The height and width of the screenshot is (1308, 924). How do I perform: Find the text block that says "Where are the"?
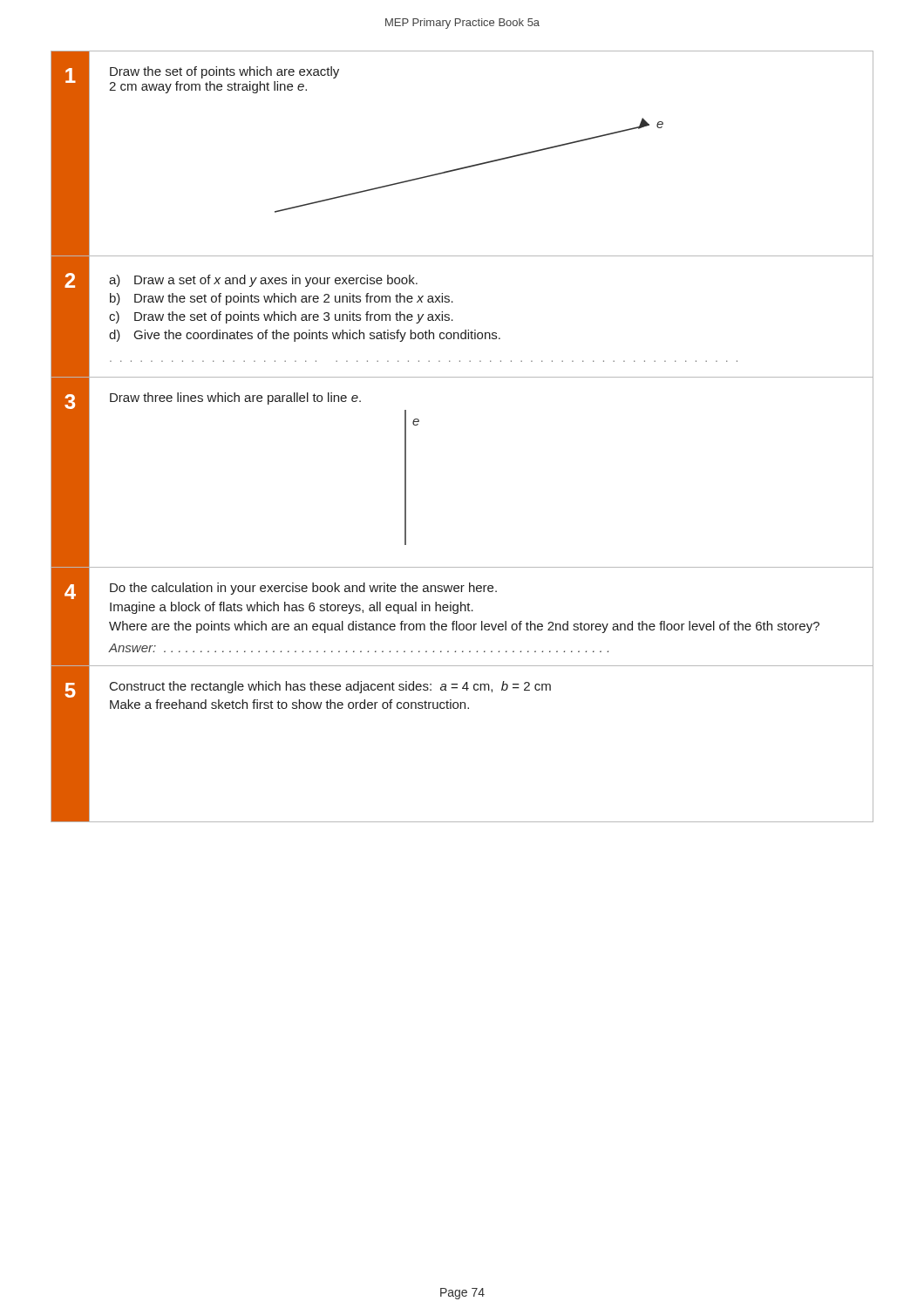pyautogui.click(x=464, y=626)
